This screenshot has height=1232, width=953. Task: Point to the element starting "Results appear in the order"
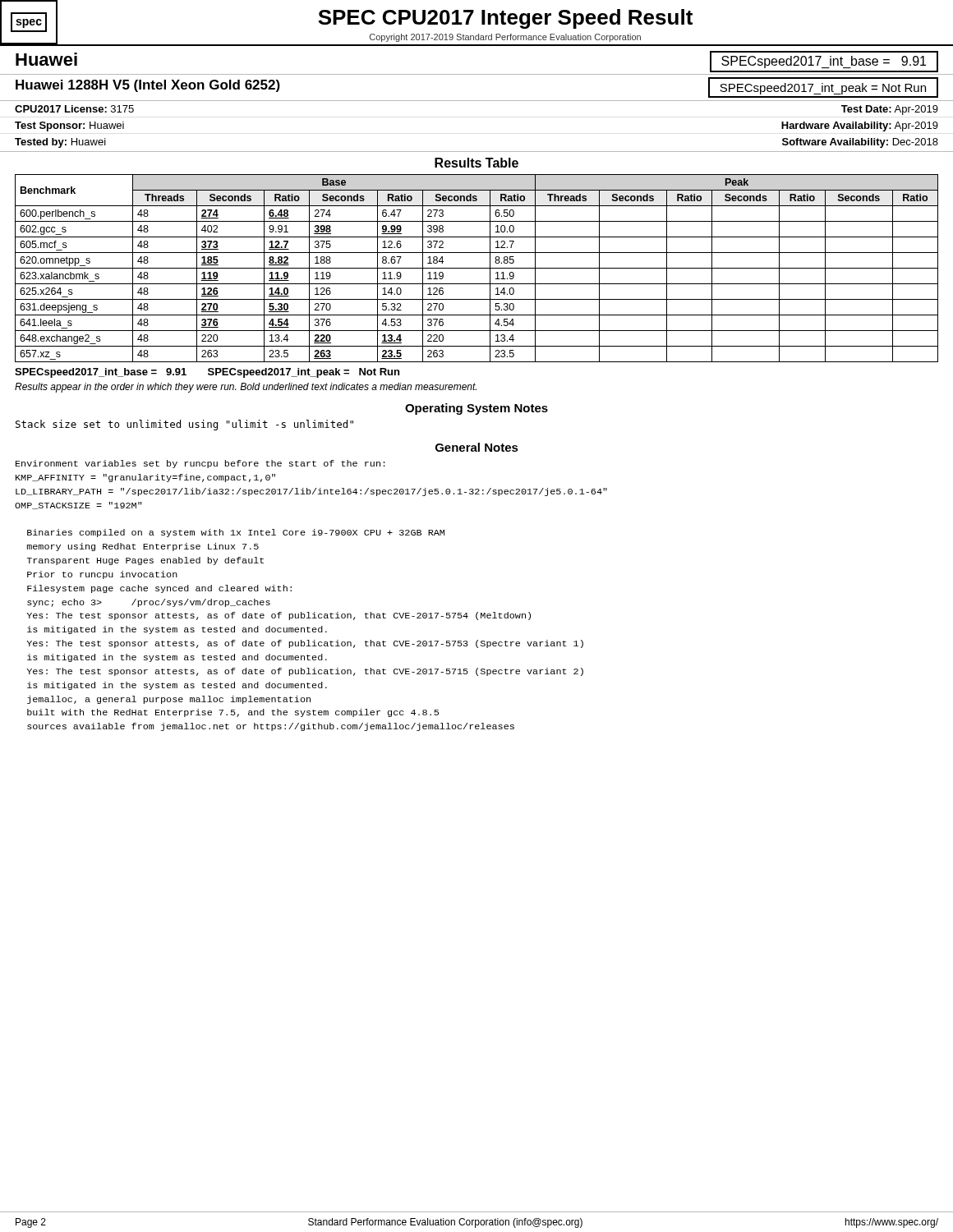(x=246, y=387)
